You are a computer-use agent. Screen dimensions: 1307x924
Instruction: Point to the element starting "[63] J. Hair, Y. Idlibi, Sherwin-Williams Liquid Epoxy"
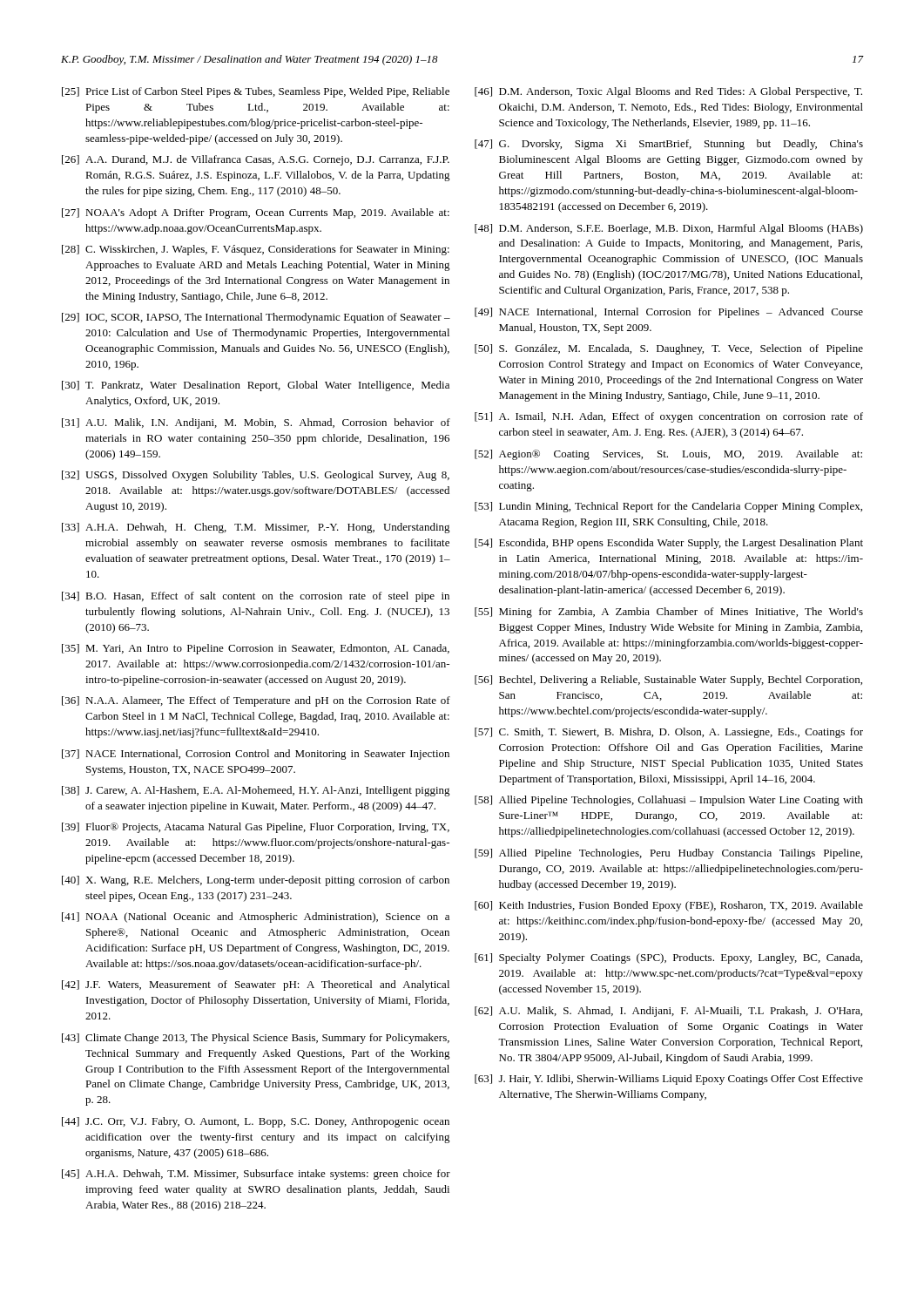pos(669,1086)
